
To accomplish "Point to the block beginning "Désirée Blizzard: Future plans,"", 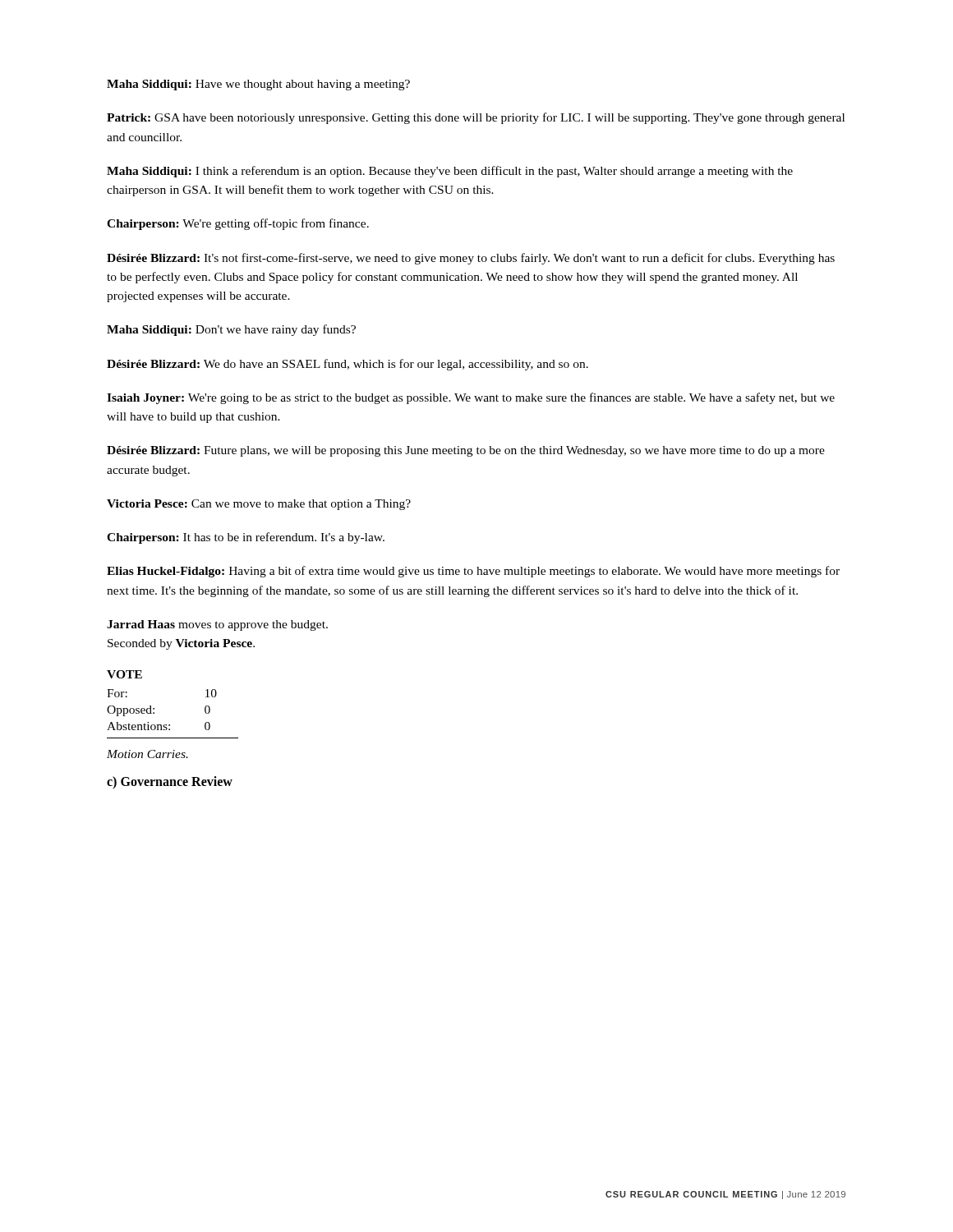I will (x=466, y=459).
